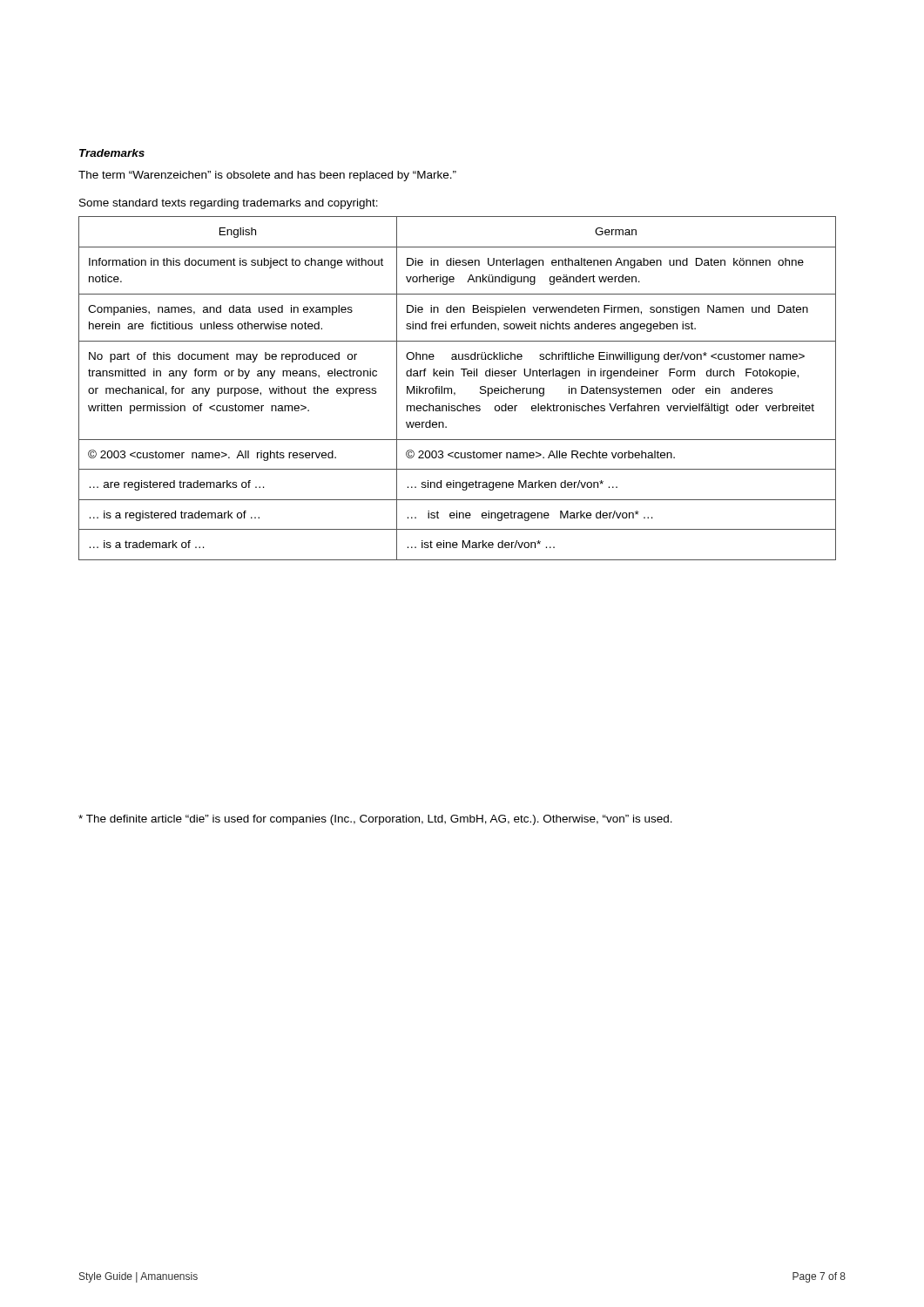
Task: Click on the footnote with the text "The definite article “die” is used for"
Action: 376,819
